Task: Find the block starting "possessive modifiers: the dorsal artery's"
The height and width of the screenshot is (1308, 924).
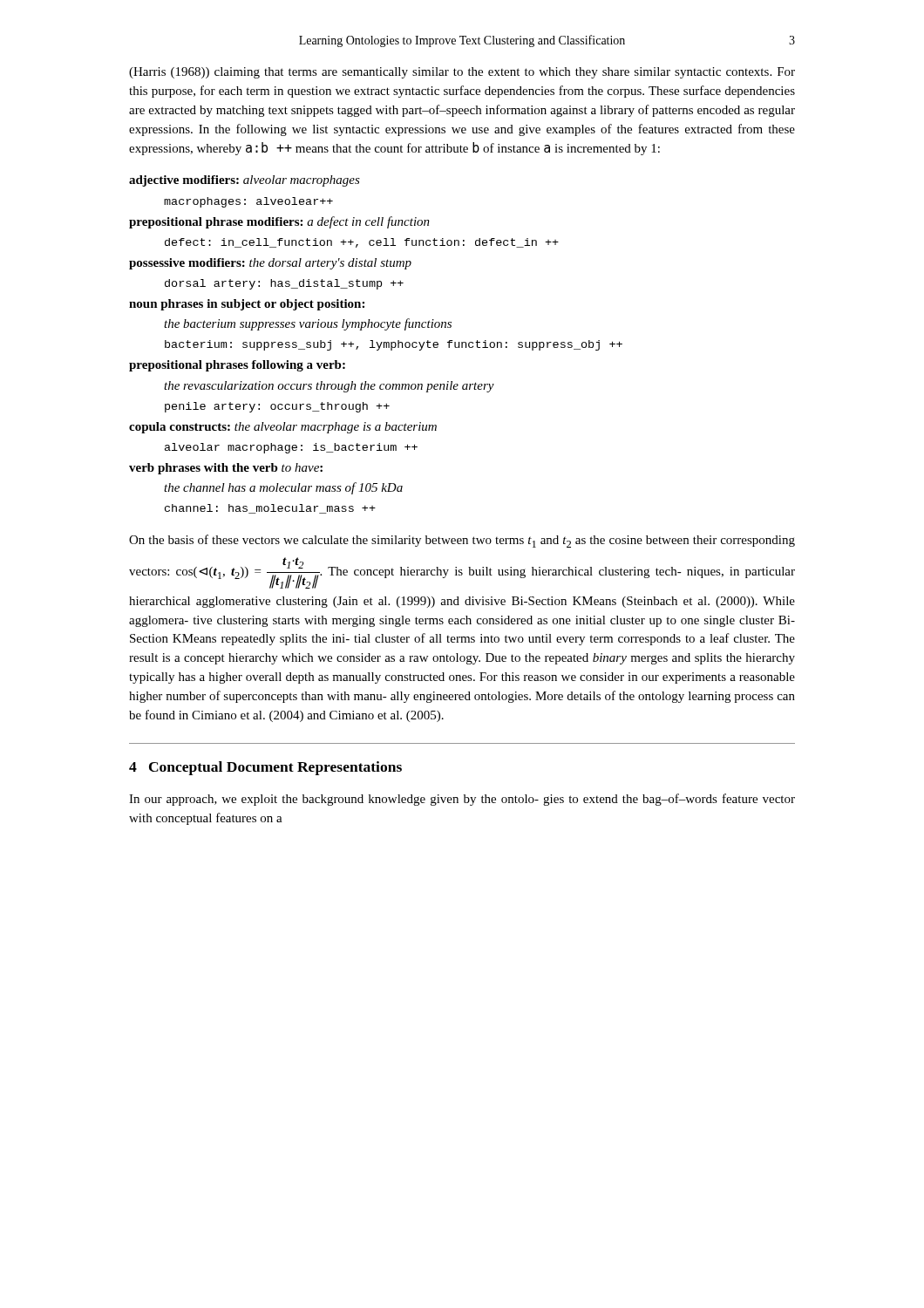Action: pos(270,275)
